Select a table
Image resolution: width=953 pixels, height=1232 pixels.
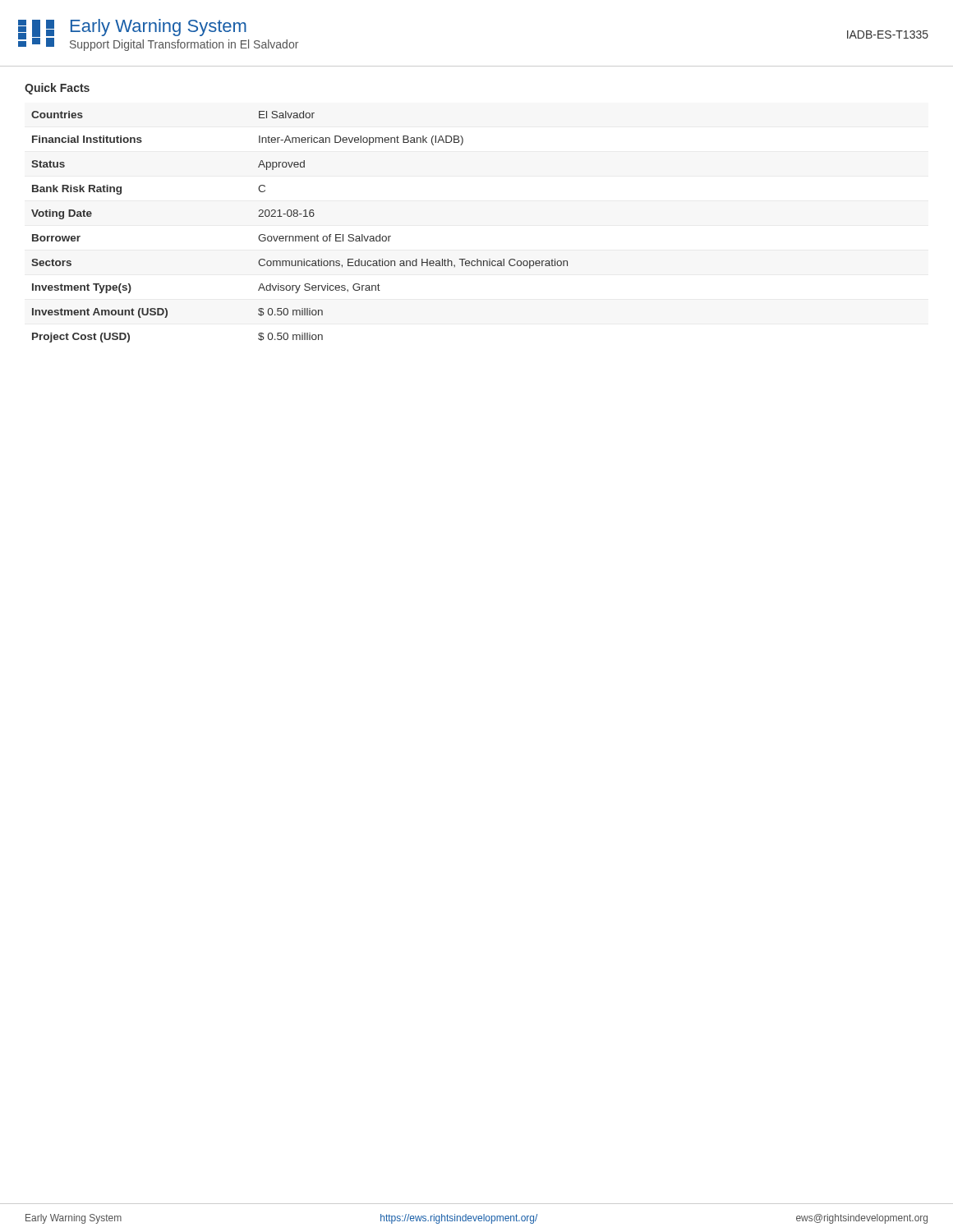point(476,225)
